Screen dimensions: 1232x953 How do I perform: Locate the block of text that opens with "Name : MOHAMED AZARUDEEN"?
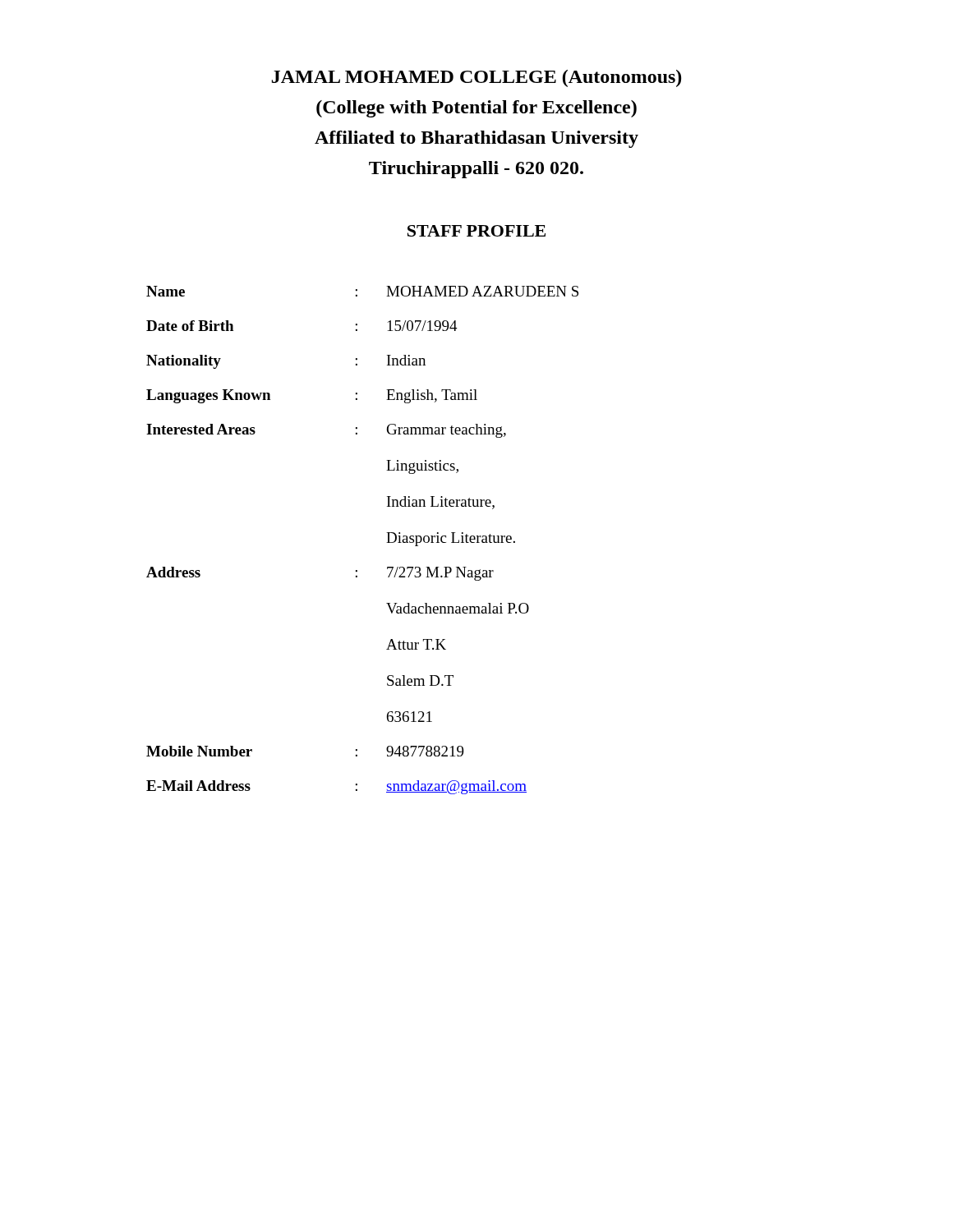pyautogui.click(x=476, y=292)
